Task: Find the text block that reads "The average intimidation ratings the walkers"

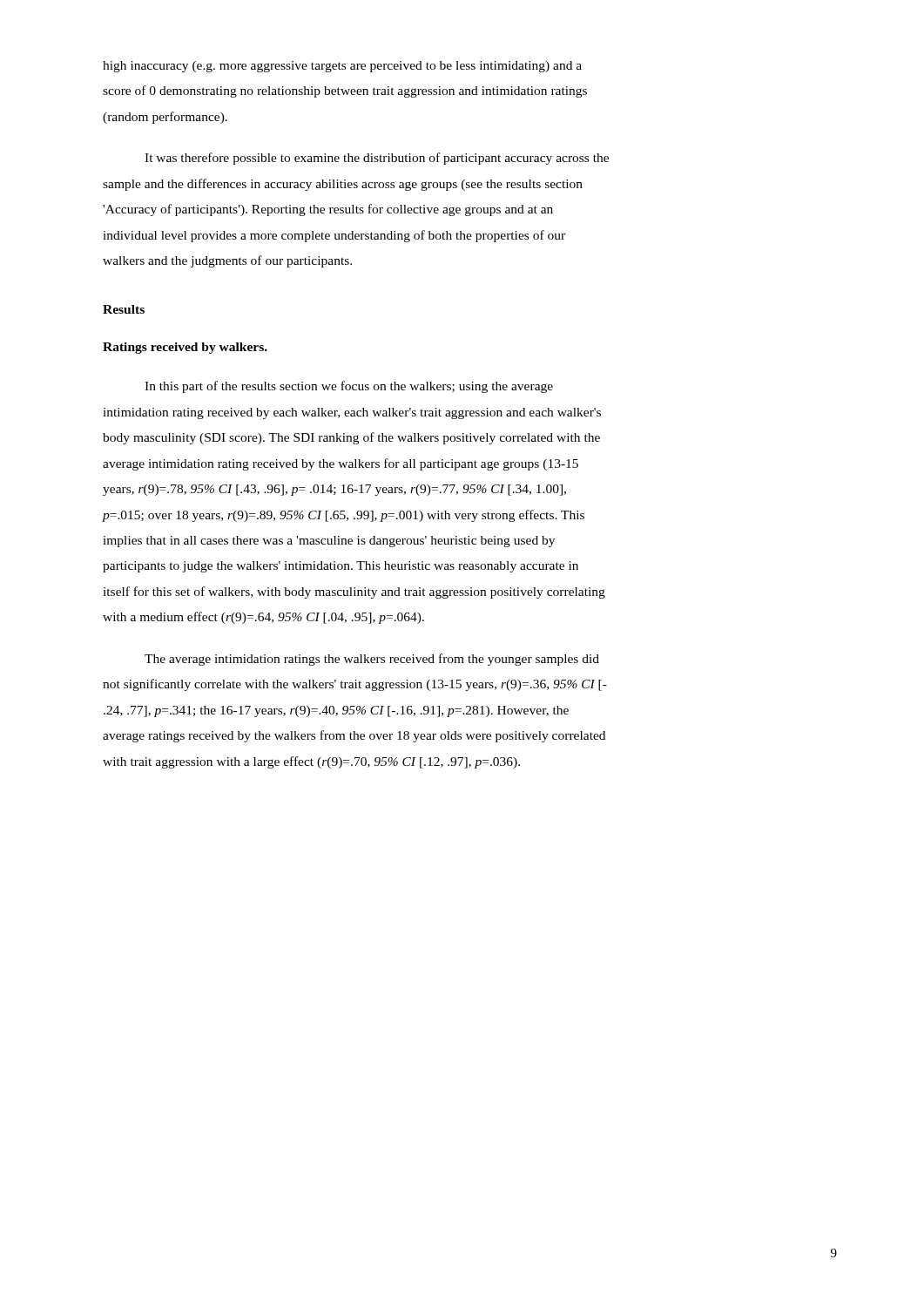Action: (470, 710)
